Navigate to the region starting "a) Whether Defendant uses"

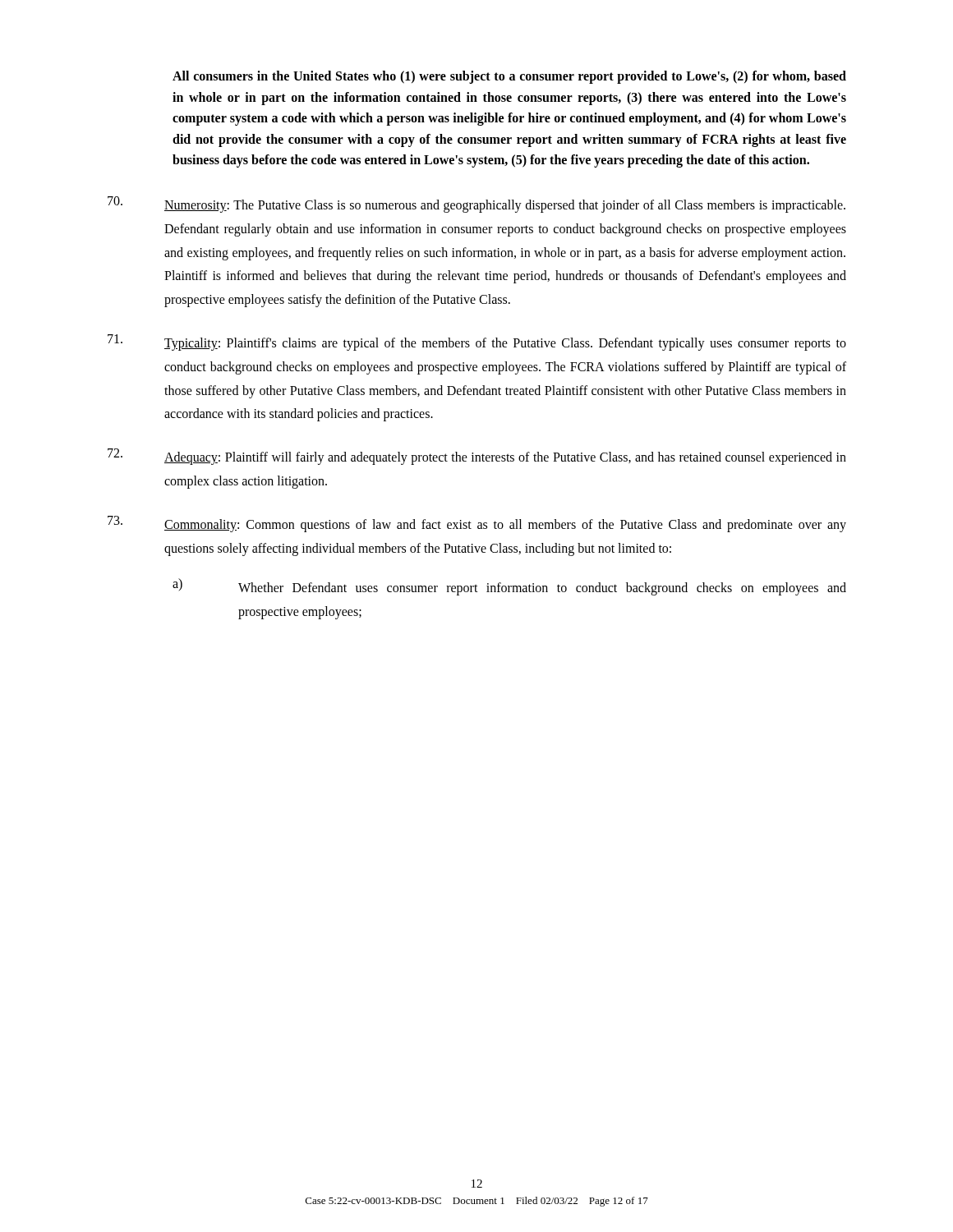pos(509,600)
